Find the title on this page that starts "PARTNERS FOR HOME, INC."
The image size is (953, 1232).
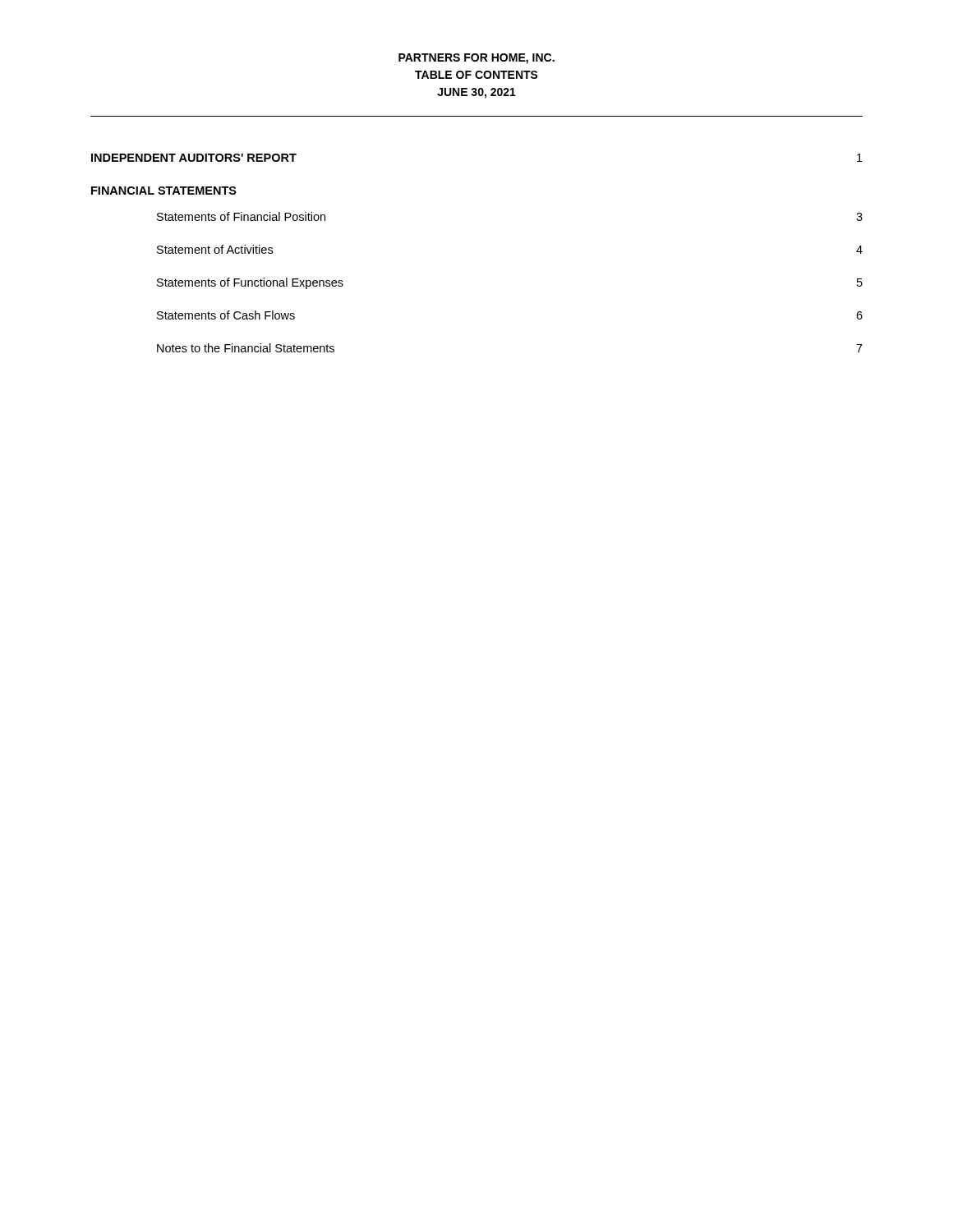(x=476, y=75)
